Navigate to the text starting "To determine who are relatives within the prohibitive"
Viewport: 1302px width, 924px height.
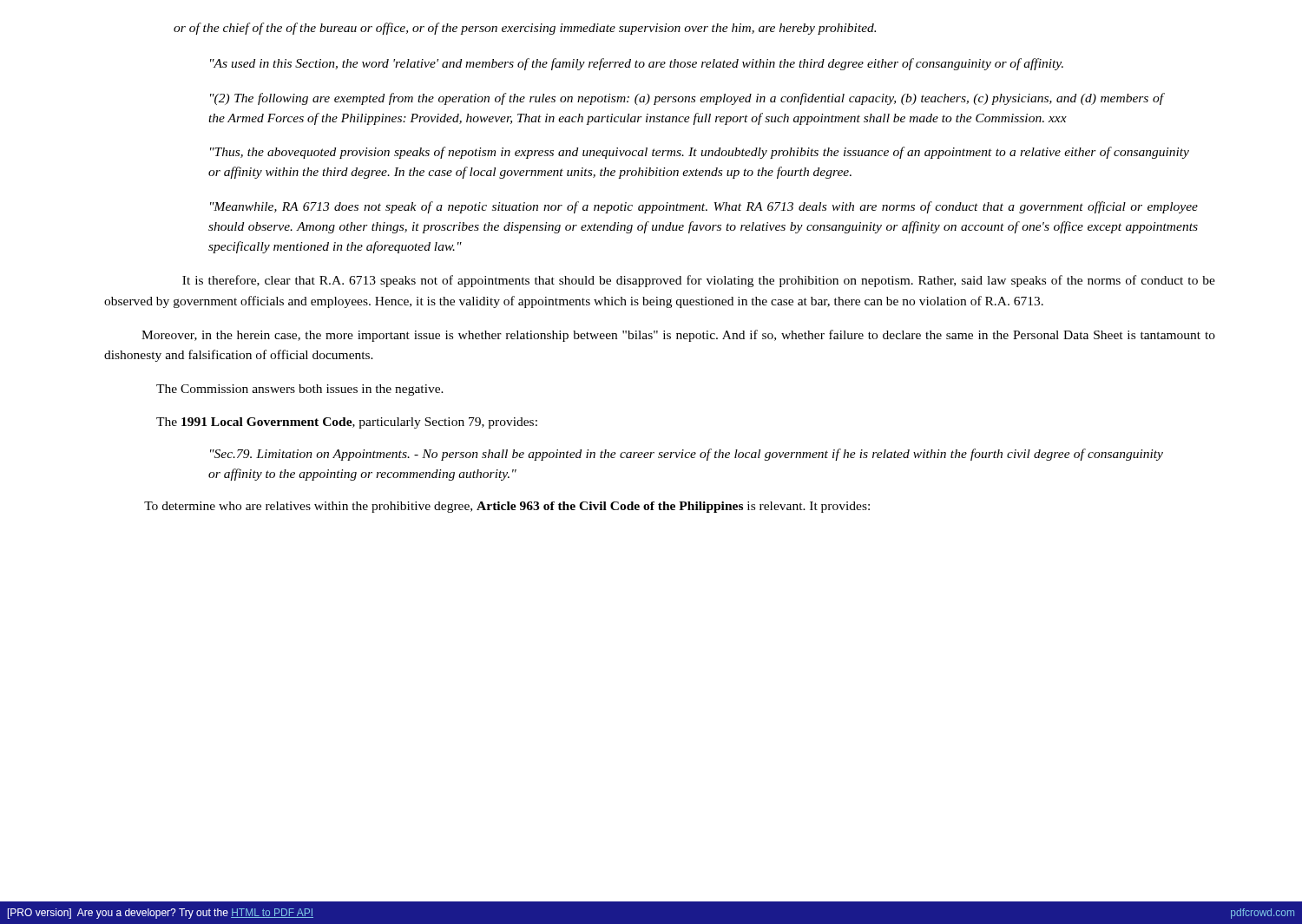[487, 506]
